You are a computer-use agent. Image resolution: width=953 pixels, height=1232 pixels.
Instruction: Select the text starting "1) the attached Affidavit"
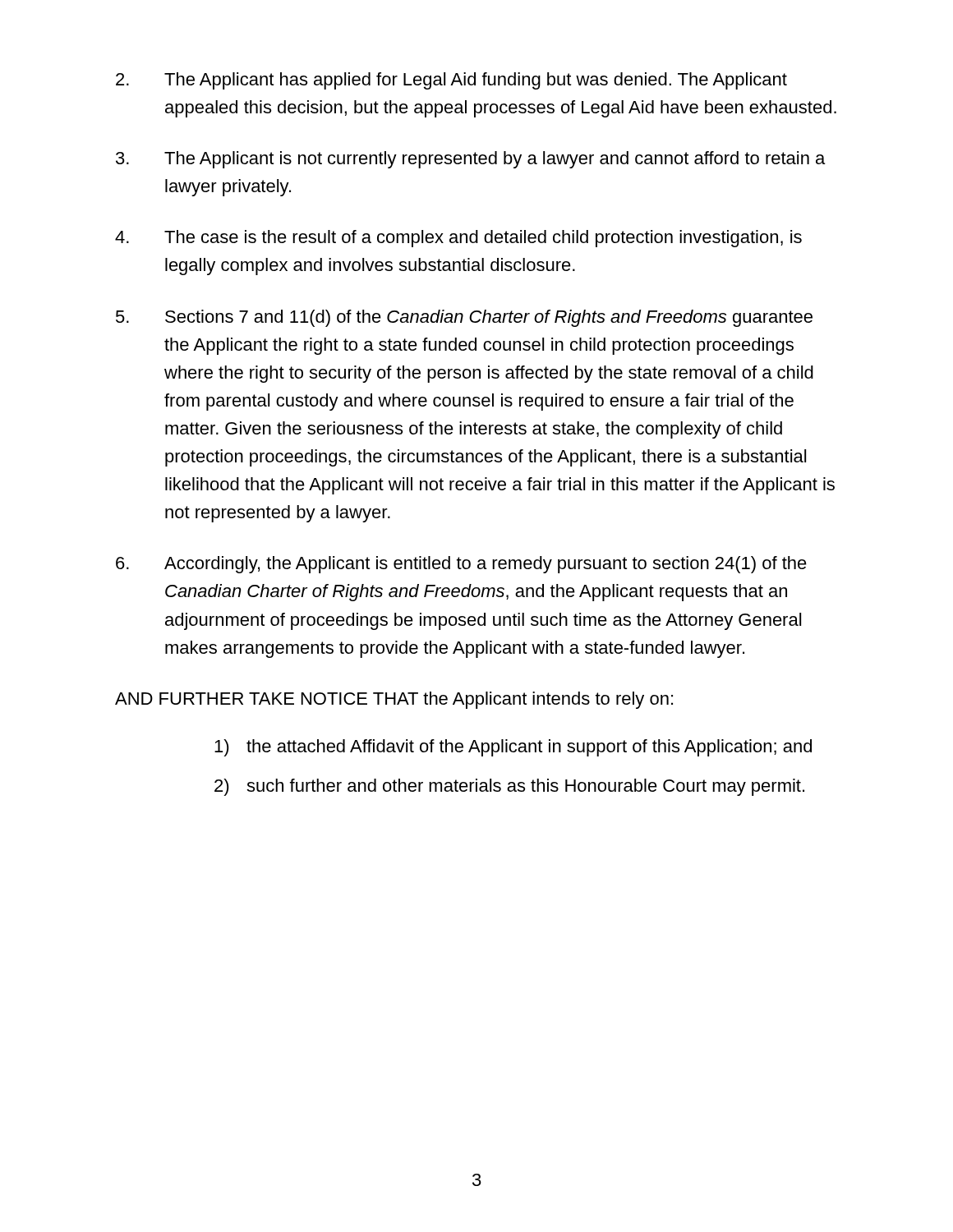526,746
